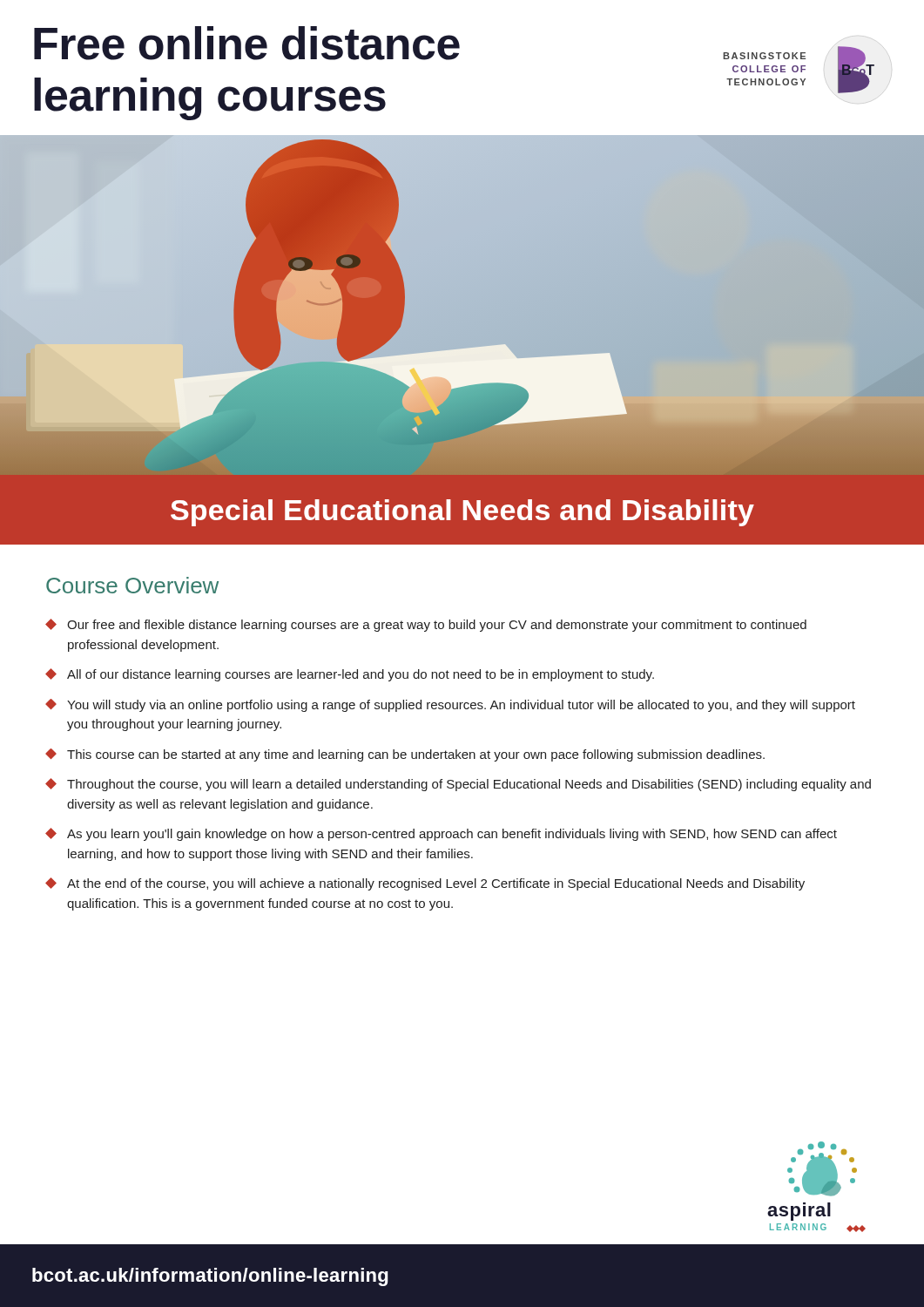924x1307 pixels.
Task: Select the list item containing "Our free and flexible distance learning courses are"
Action: [x=437, y=634]
